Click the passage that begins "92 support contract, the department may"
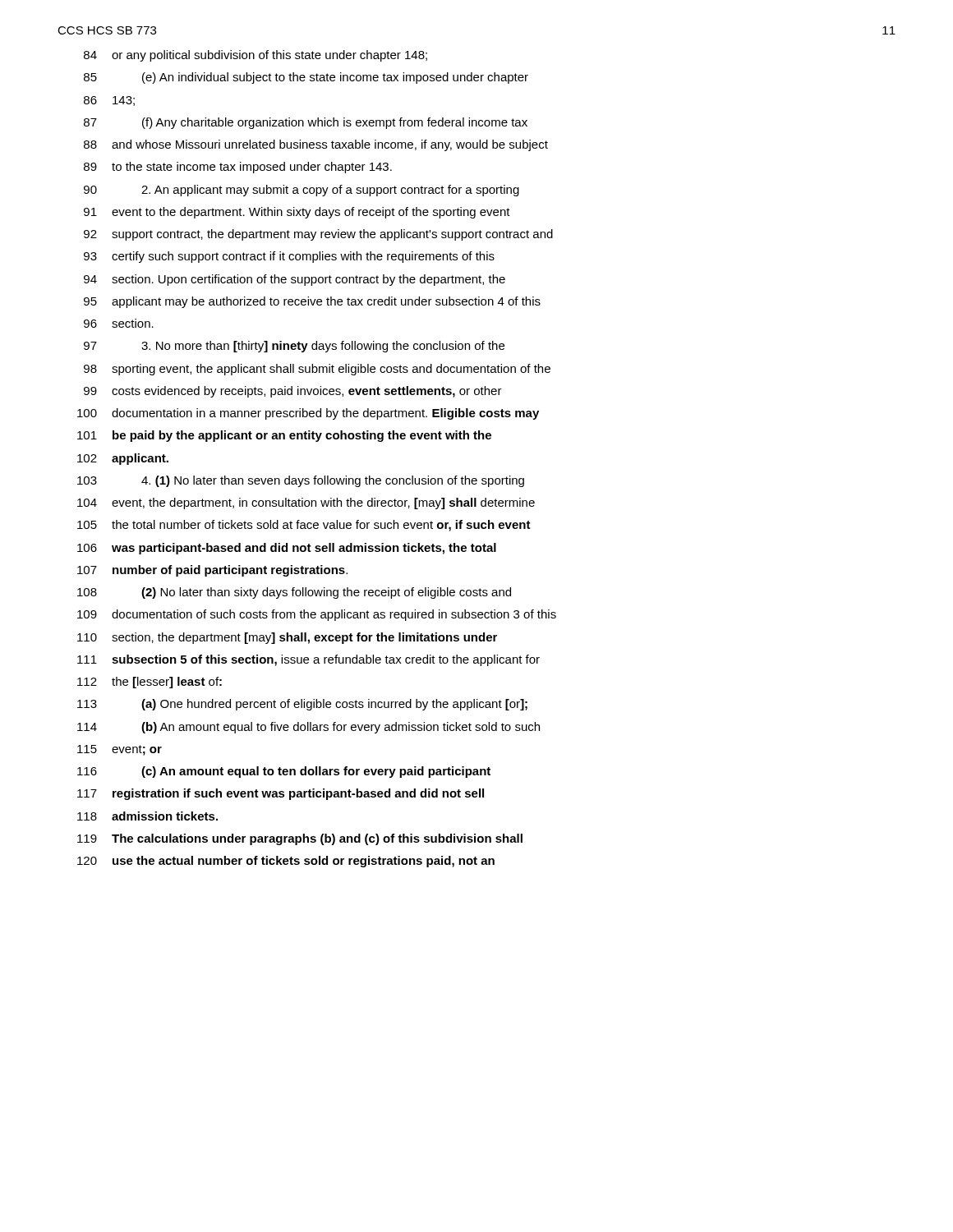 [476, 234]
